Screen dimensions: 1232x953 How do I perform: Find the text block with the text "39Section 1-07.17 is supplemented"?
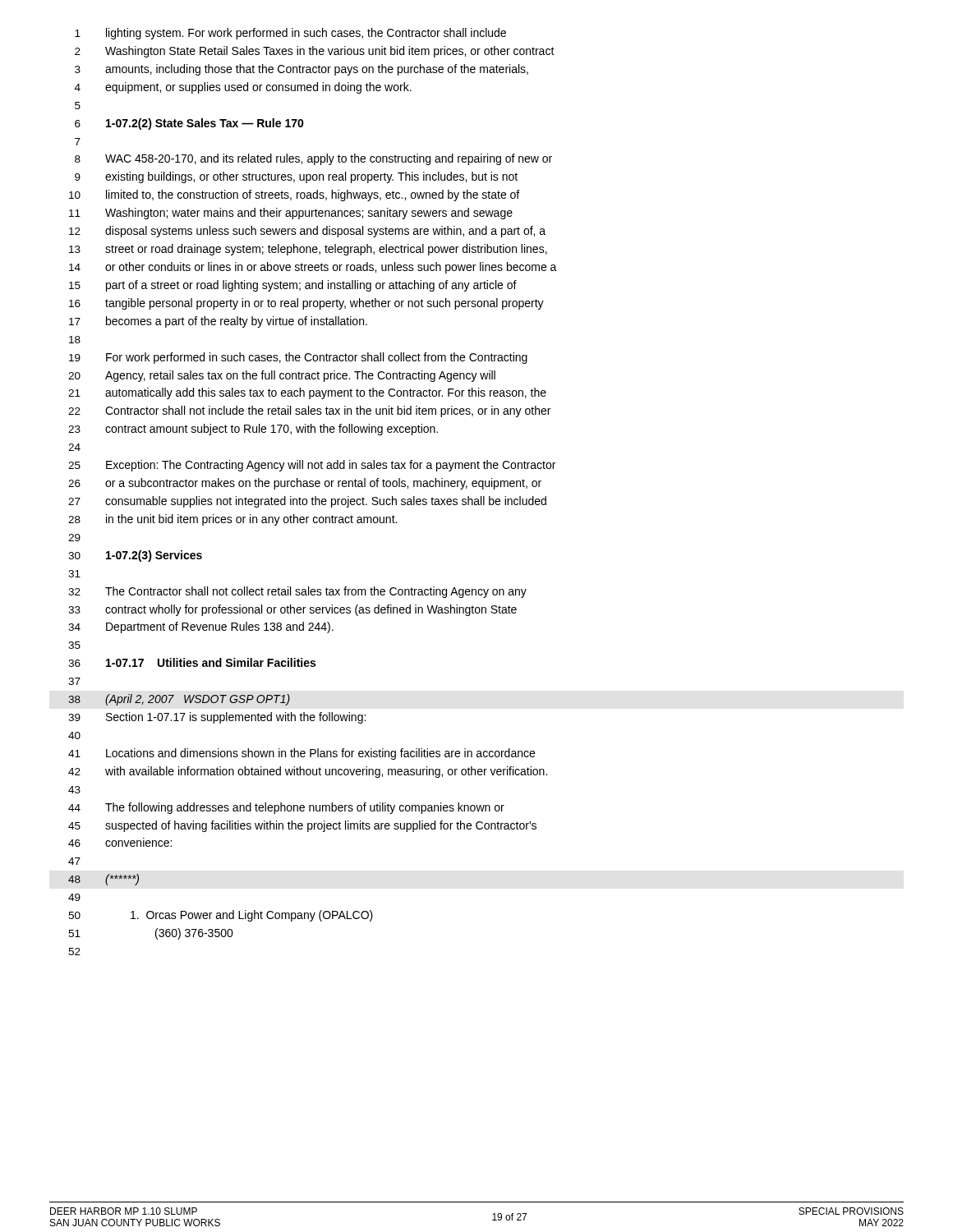point(217,718)
